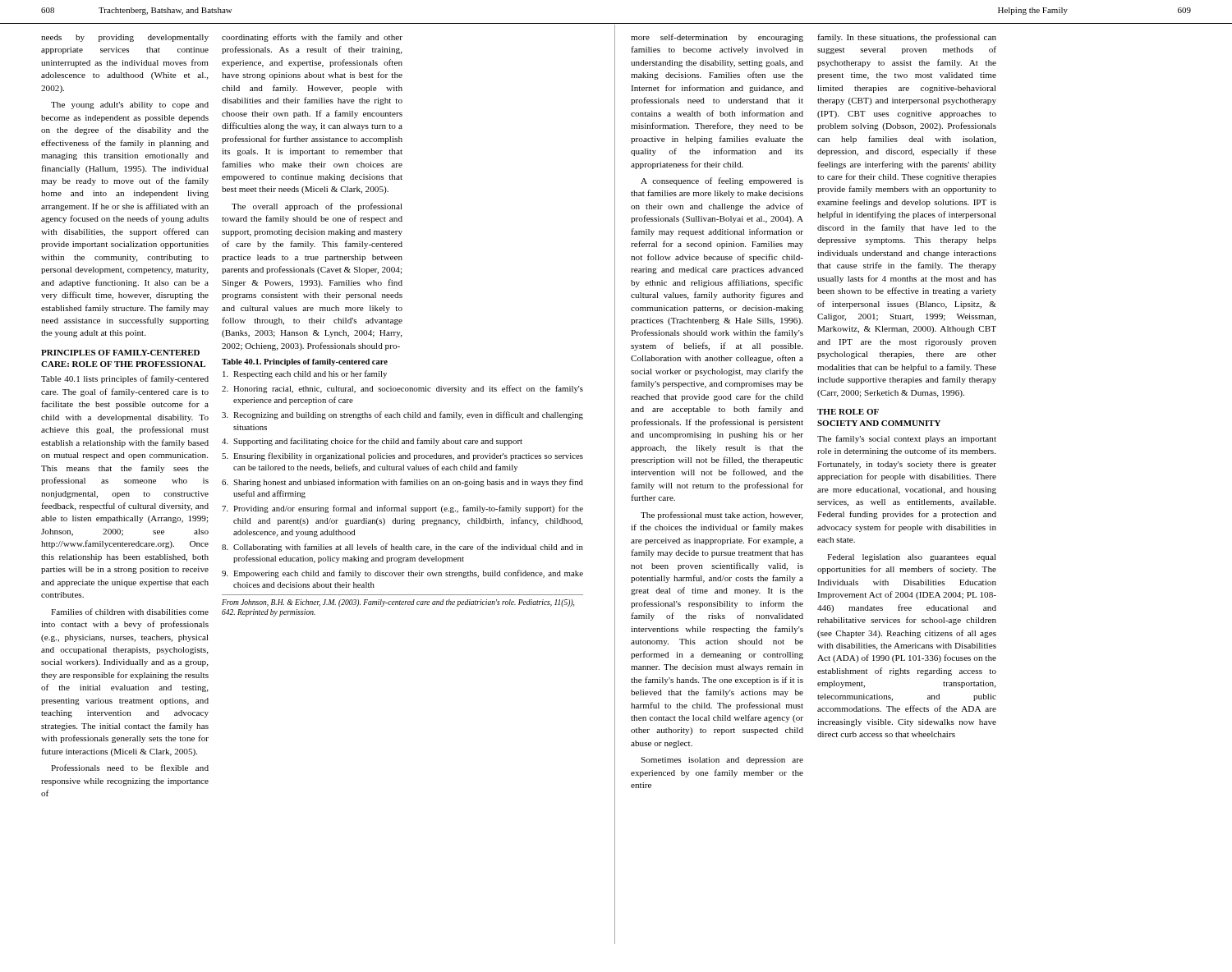1232x972 pixels.
Task: Locate the block starting "6. Sharing honest and unbiased information with families"
Action: pos(402,488)
